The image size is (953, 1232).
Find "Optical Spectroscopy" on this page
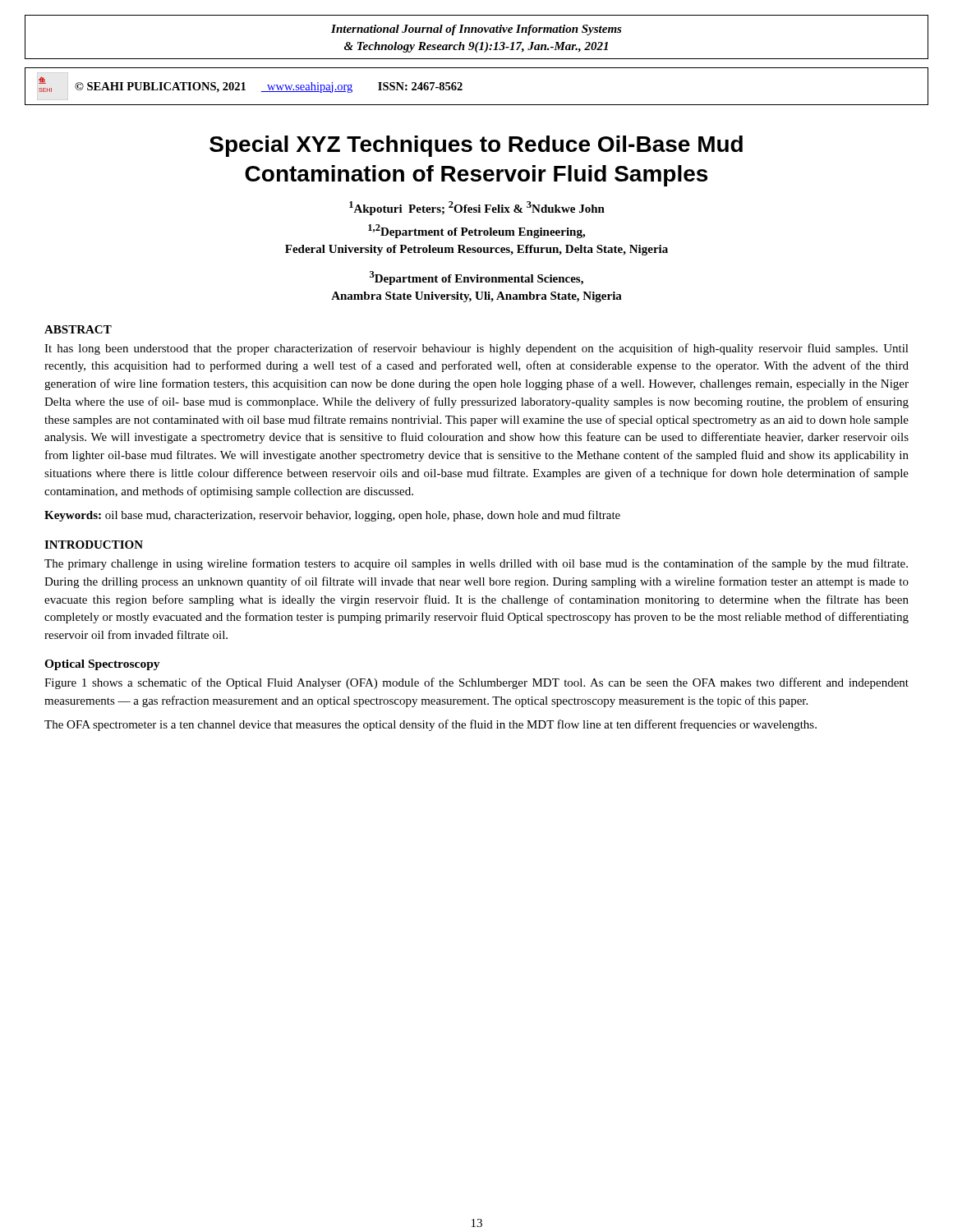[x=102, y=665]
